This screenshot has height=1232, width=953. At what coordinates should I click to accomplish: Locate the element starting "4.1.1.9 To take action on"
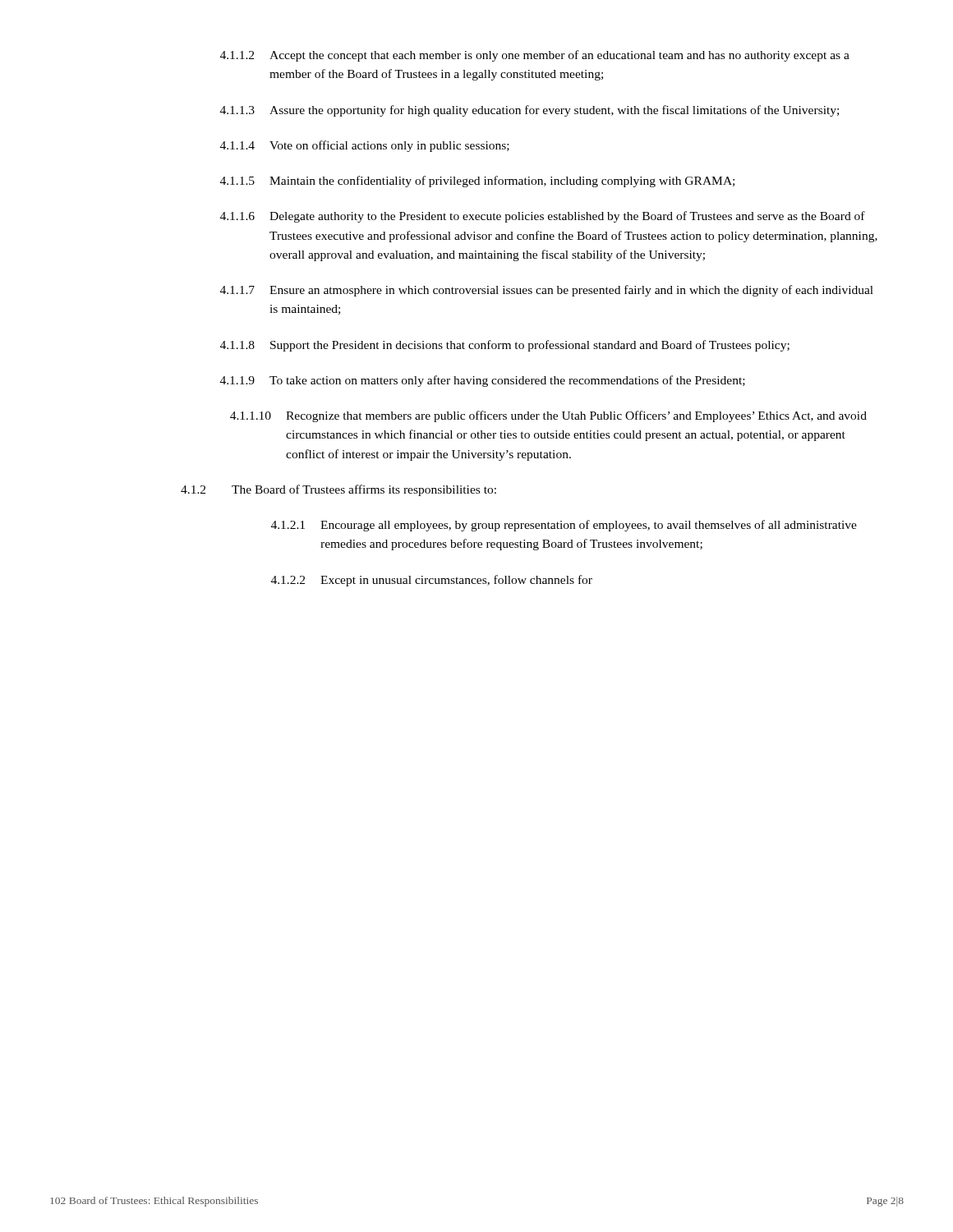tap(530, 380)
